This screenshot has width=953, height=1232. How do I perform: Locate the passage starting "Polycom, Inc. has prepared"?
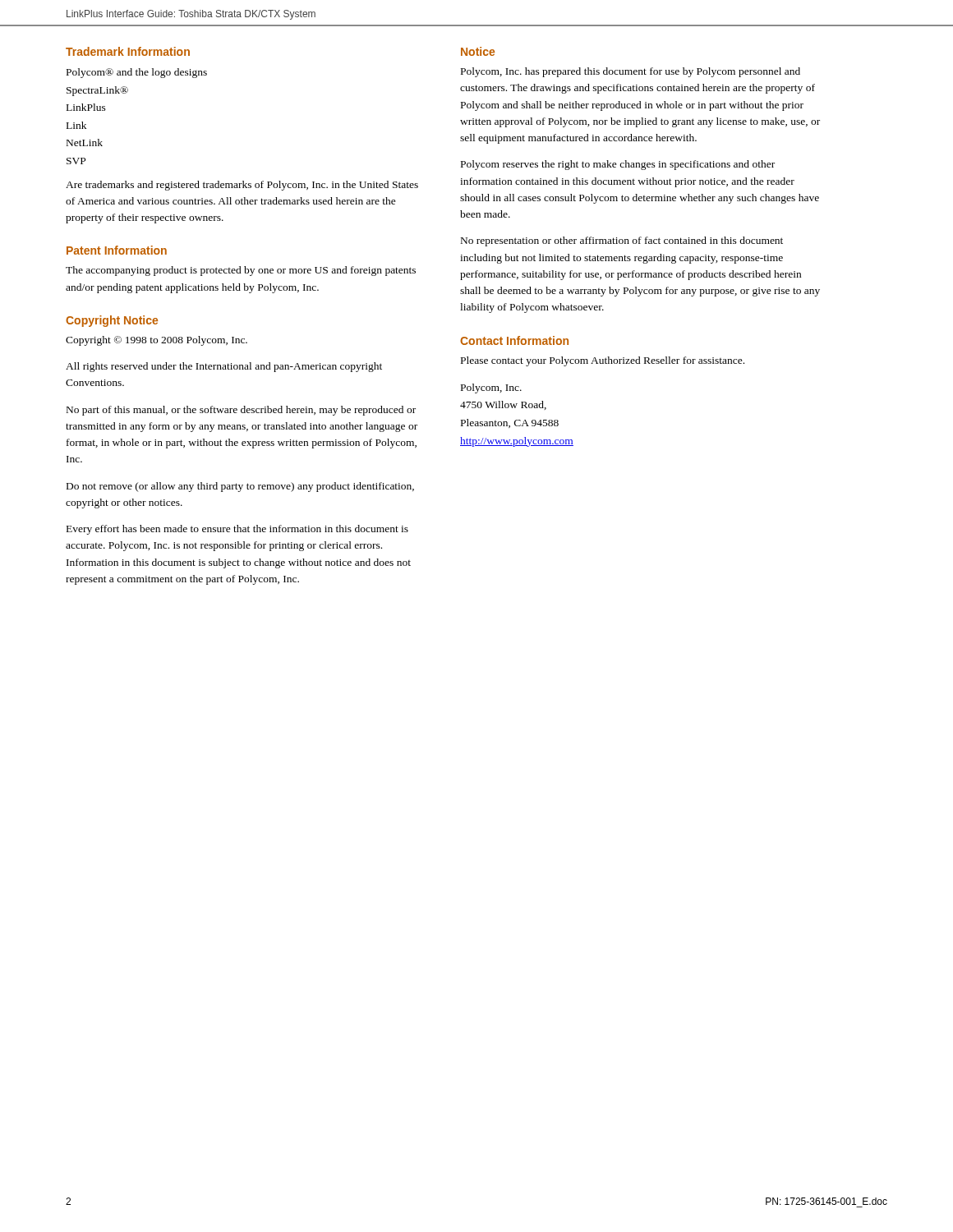(x=641, y=105)
